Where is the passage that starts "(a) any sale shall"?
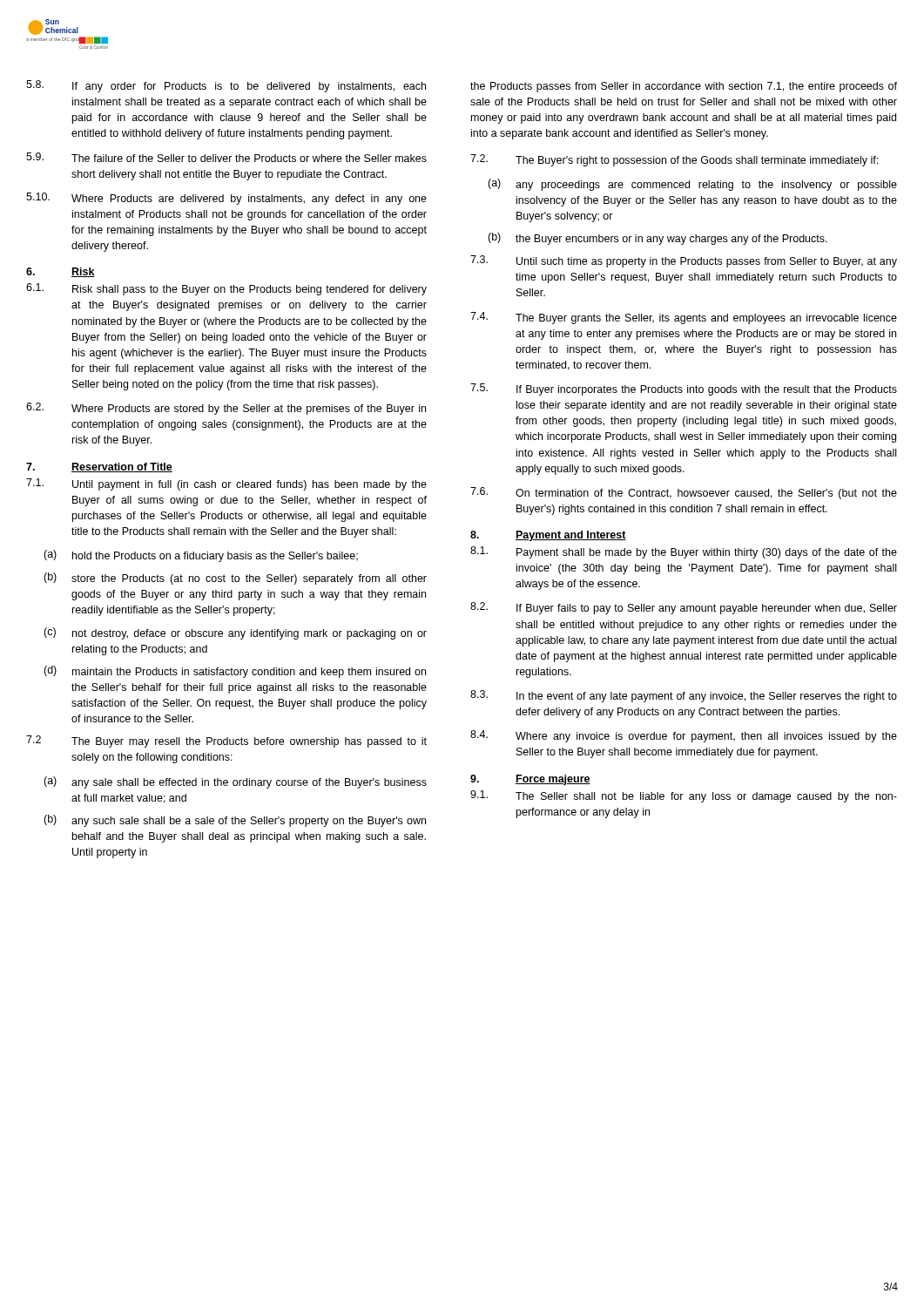This screenshot has height=1307, width=924. (x=235, y=790)
